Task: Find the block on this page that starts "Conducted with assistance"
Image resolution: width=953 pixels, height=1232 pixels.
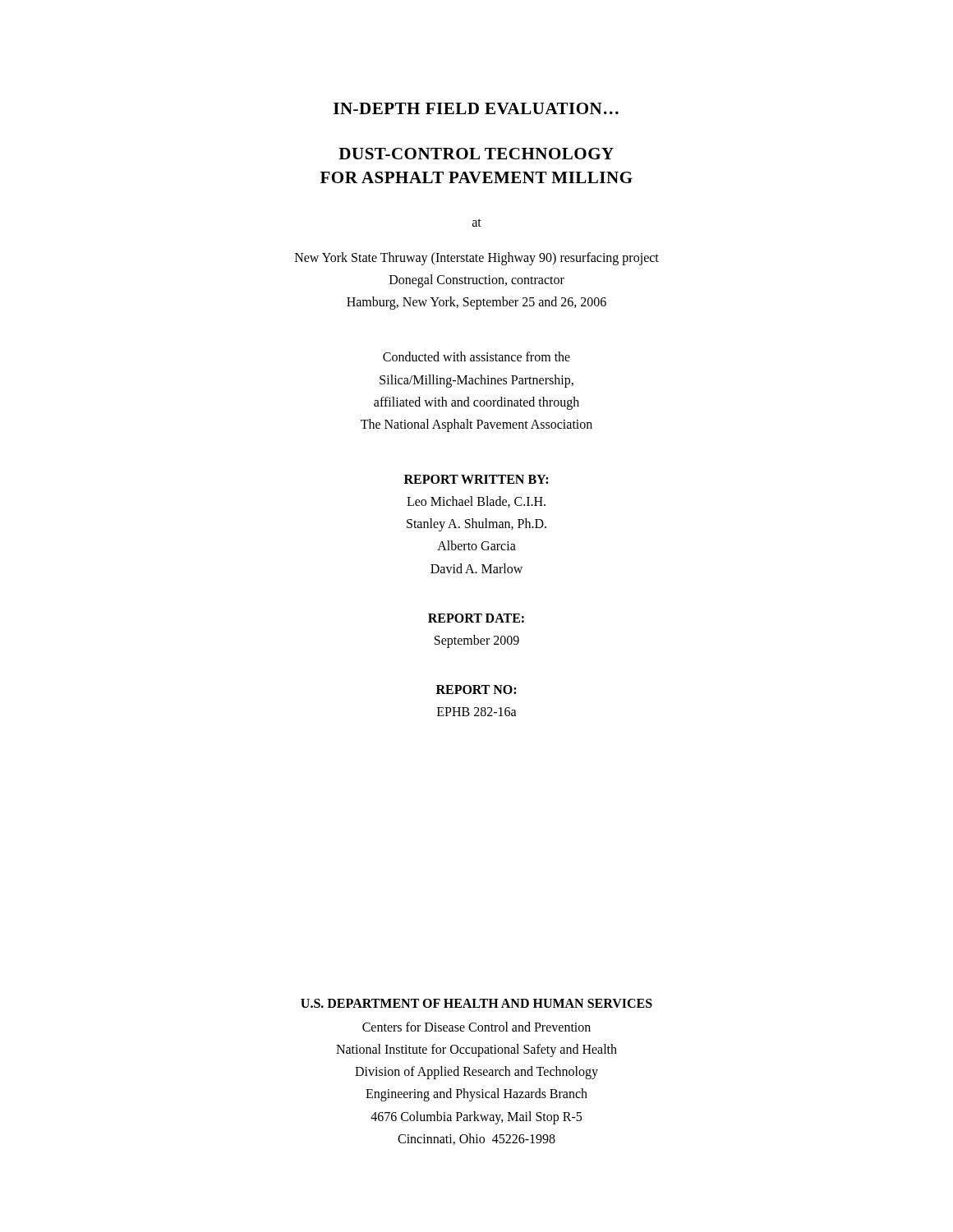Action: tap(476, 391)
